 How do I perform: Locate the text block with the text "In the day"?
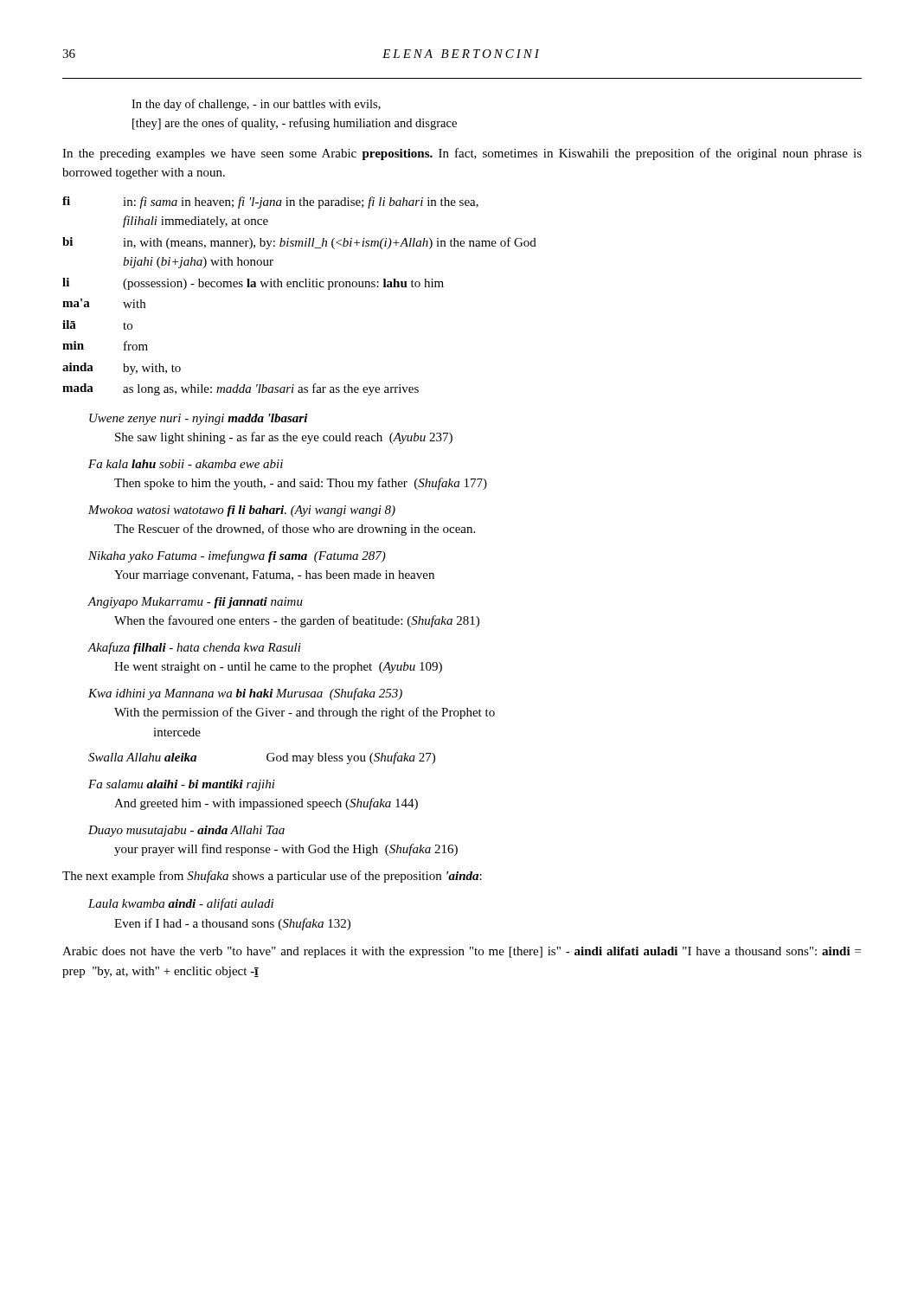pyautogui.click(x=294, y=113)
